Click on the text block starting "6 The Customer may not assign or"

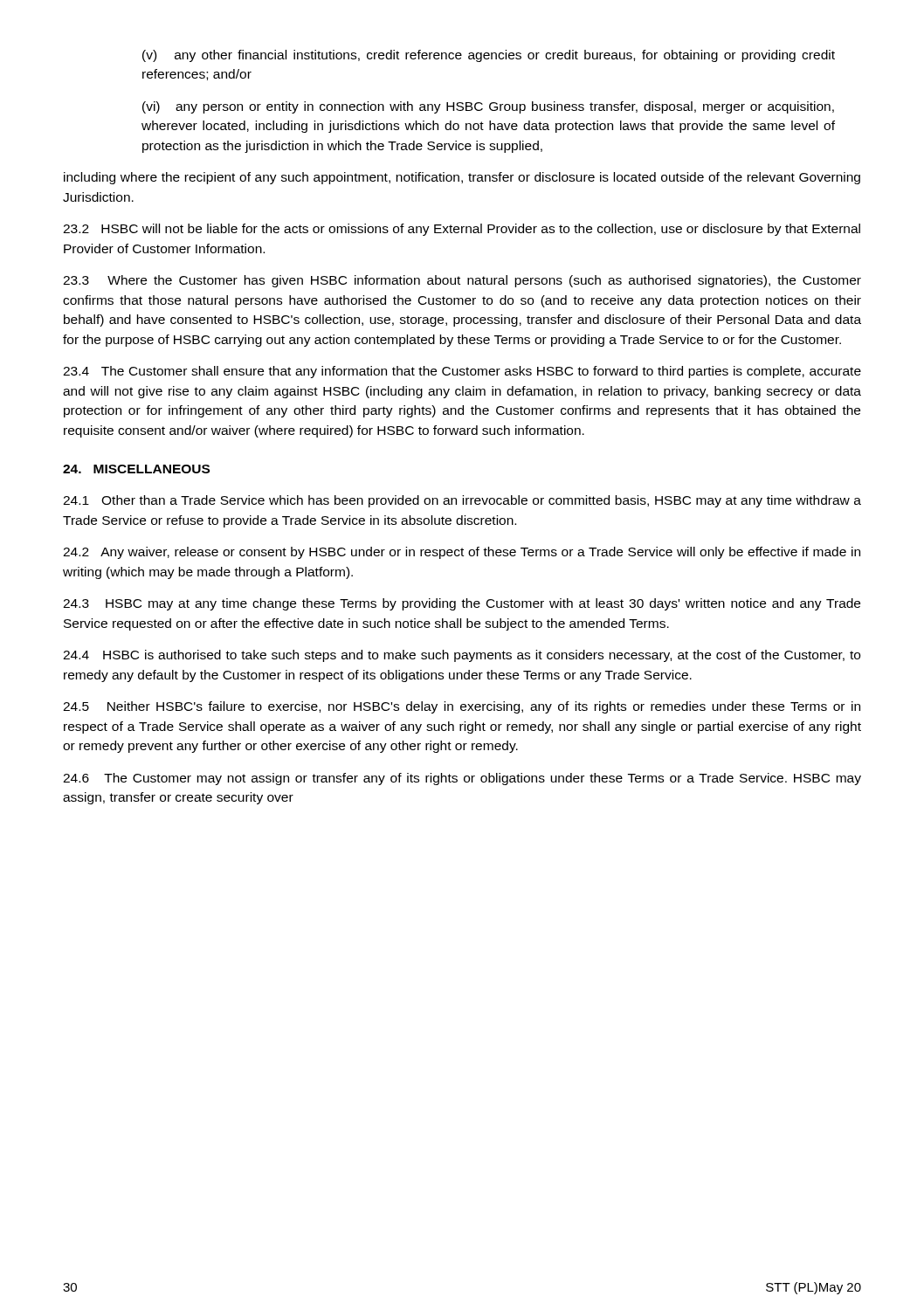coord(462,787)
